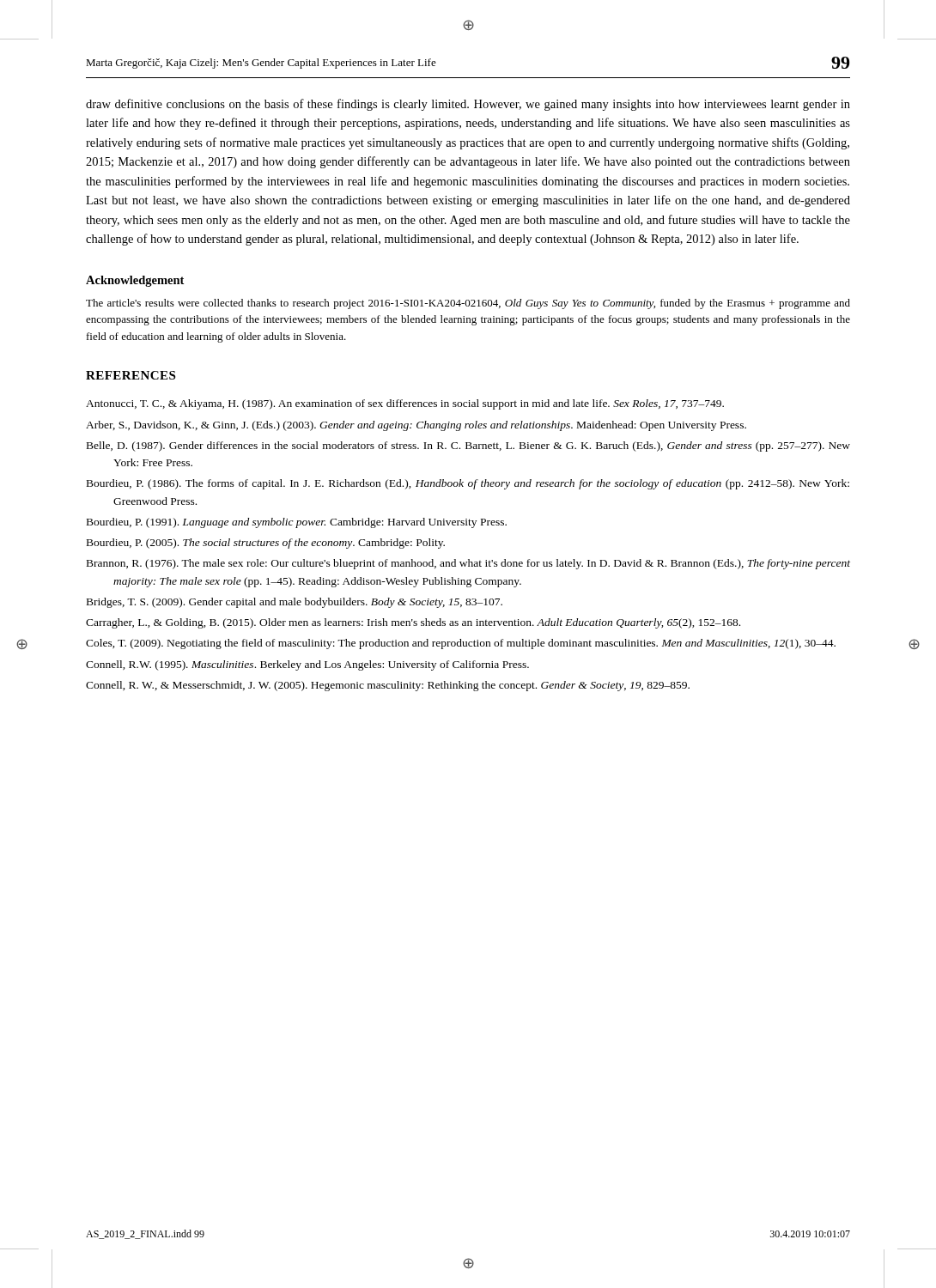This screenshot has height=1288, width=936.
Task: Point to the element starting "draw definitive conclusions on the basis of these"
Action: click(468, 171)
